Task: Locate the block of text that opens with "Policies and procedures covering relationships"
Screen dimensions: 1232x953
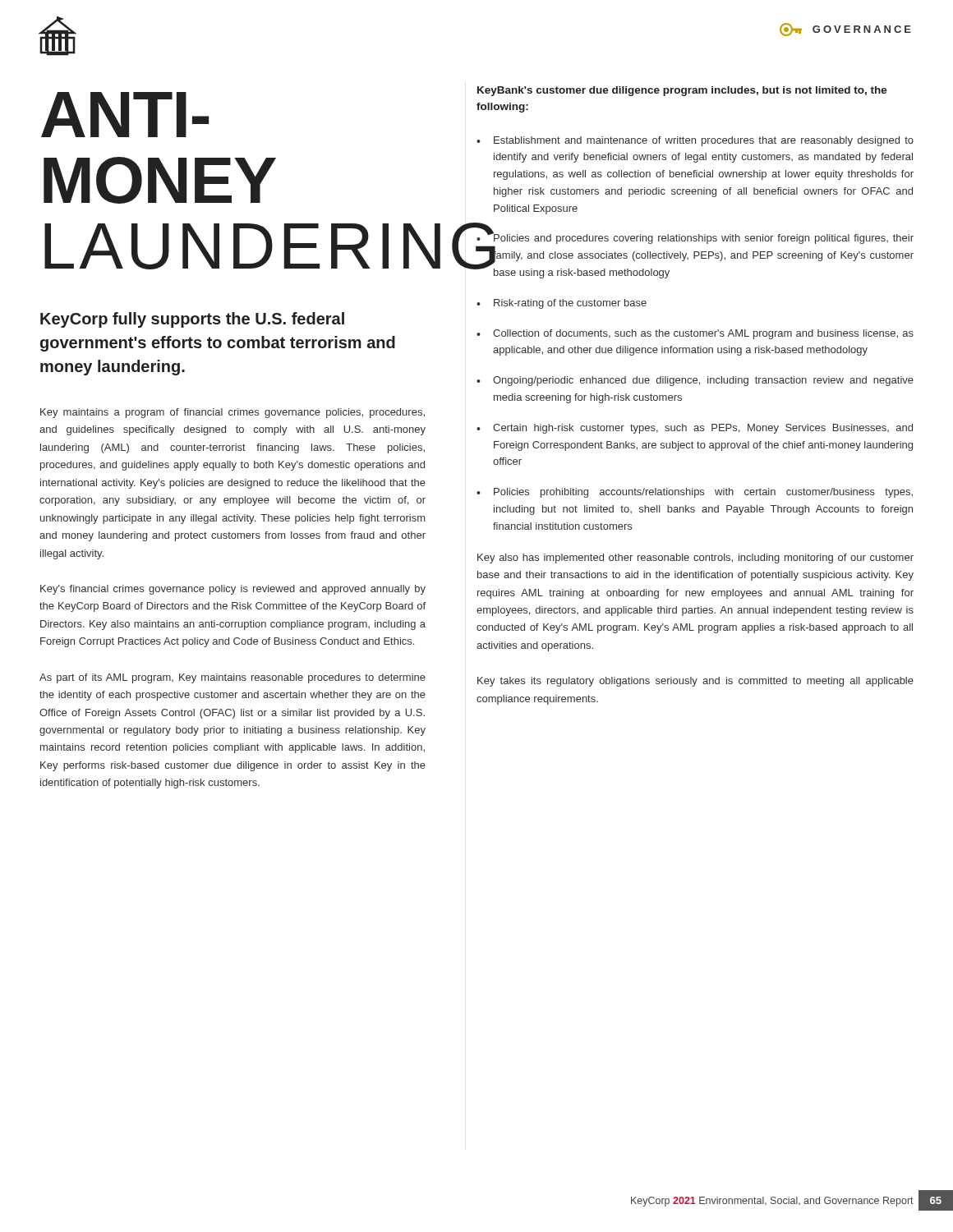Action: pos(703,255)
